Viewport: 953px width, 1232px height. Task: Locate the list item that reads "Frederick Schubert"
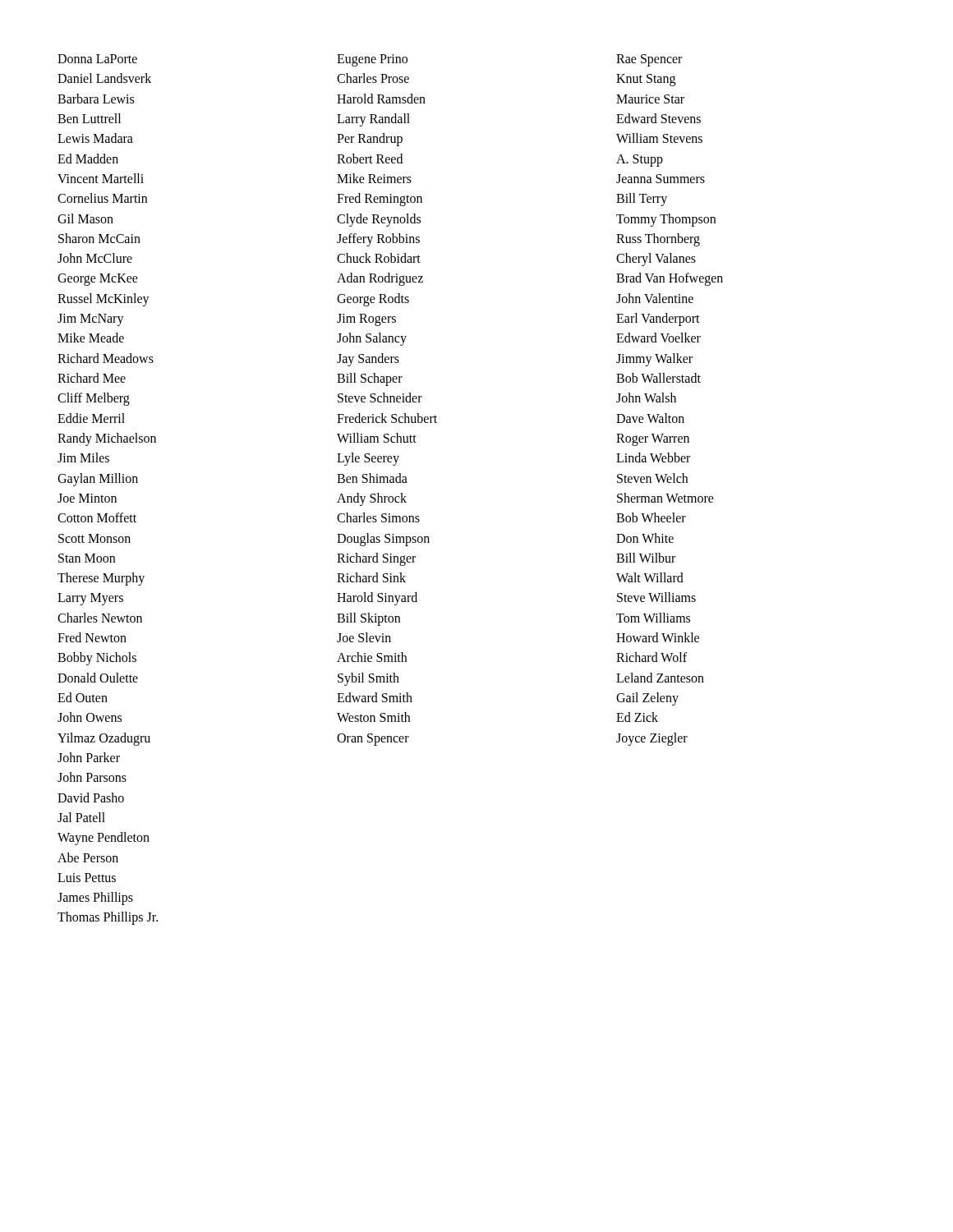[387, 418]
